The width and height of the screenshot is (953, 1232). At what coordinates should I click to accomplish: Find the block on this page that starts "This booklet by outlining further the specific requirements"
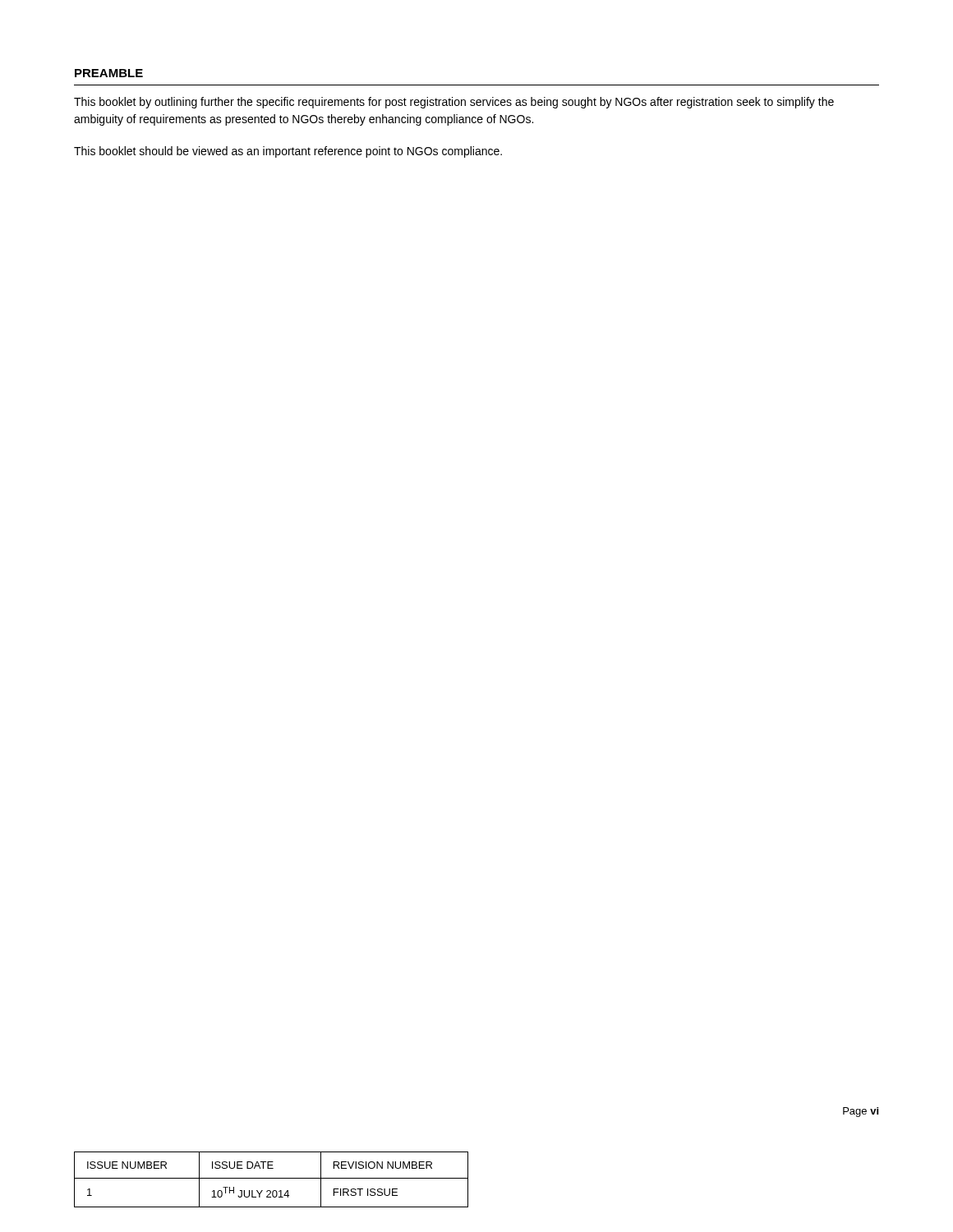pyautogui.click(x=454, y=110)
